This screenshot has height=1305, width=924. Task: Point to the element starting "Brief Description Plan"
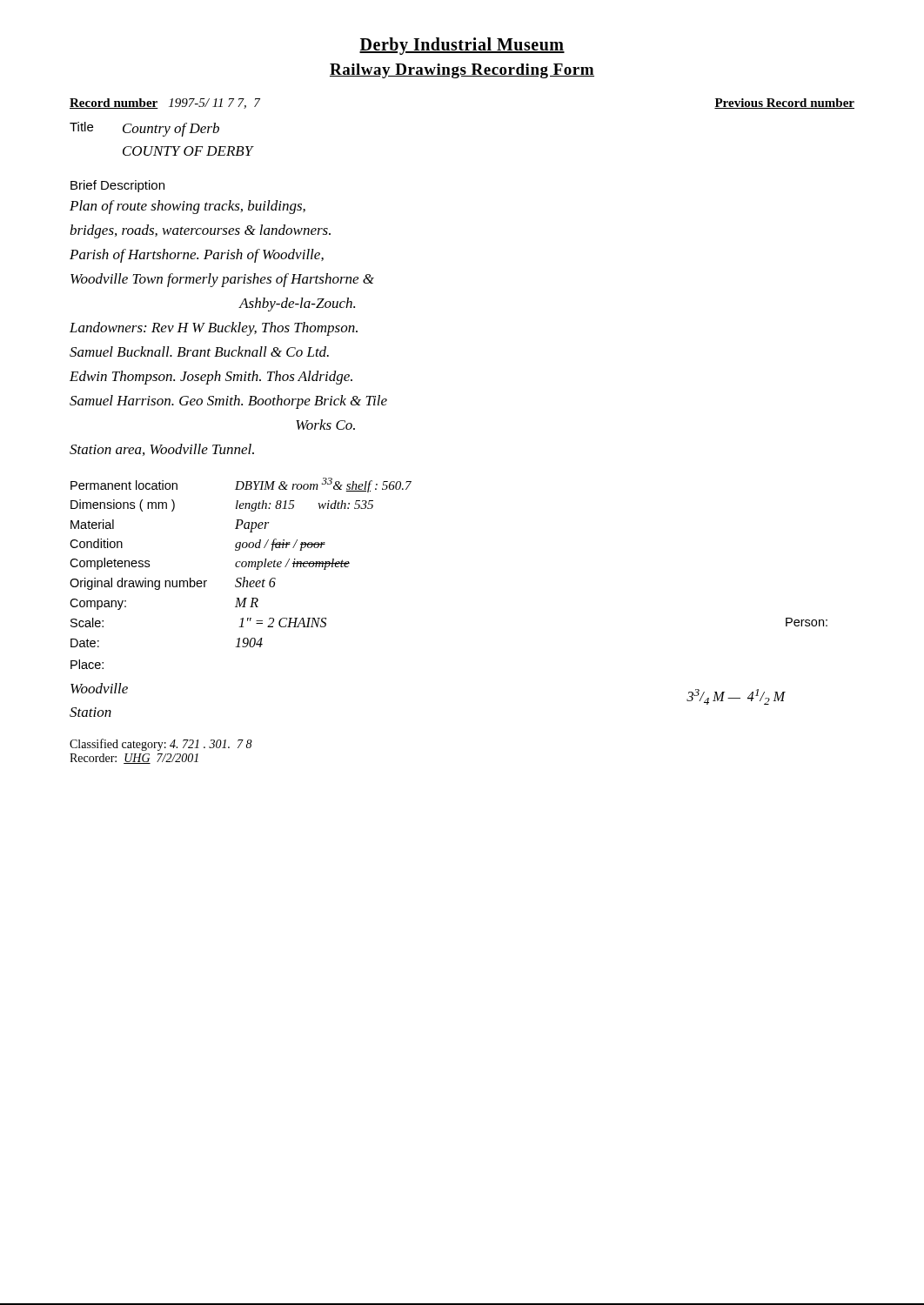[x=117, y=186]
